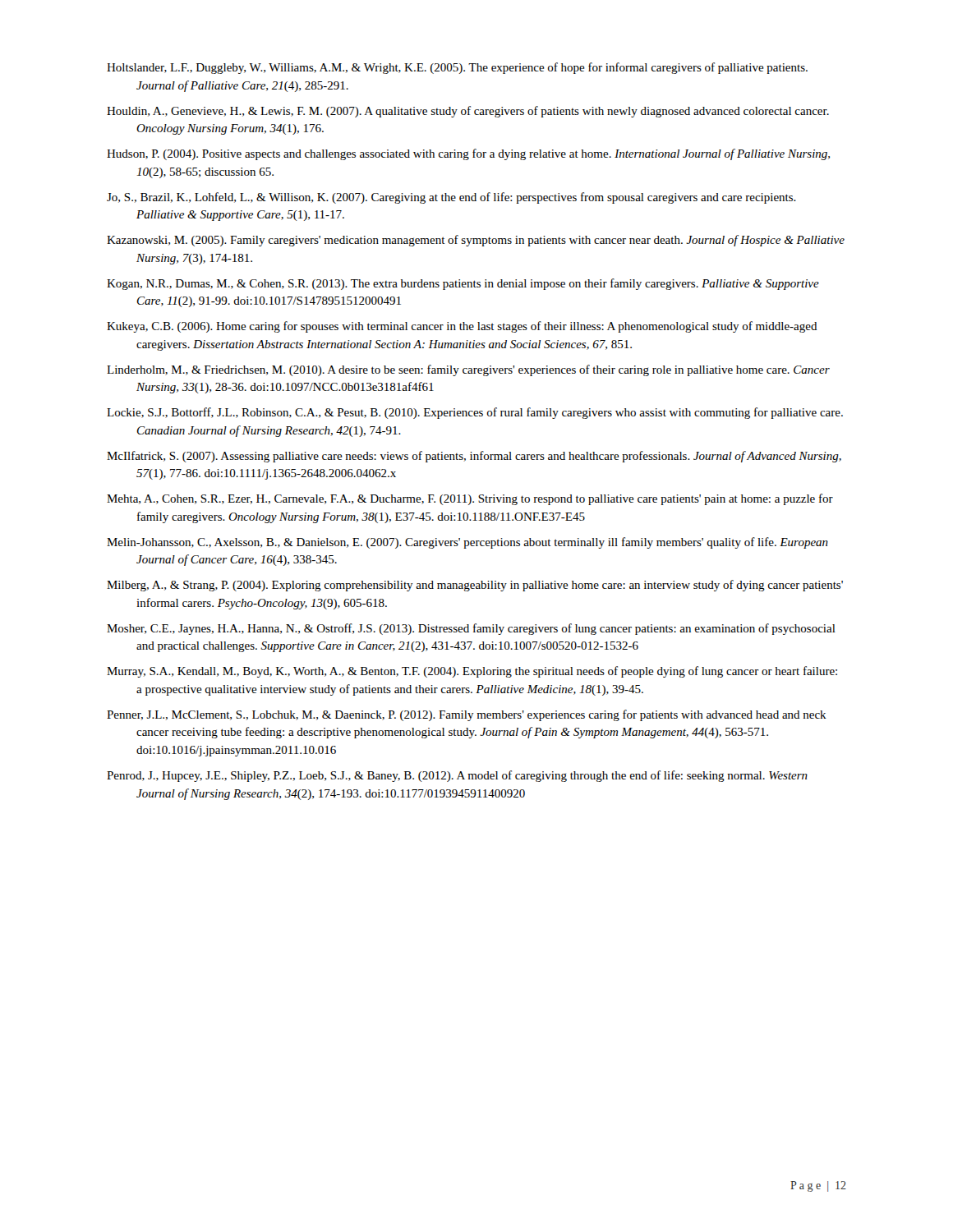Select the element starting "Melin-Johansson, C., Axelsson,"
This screenshot has height=1232, width=953.
[x=467, y=551]
